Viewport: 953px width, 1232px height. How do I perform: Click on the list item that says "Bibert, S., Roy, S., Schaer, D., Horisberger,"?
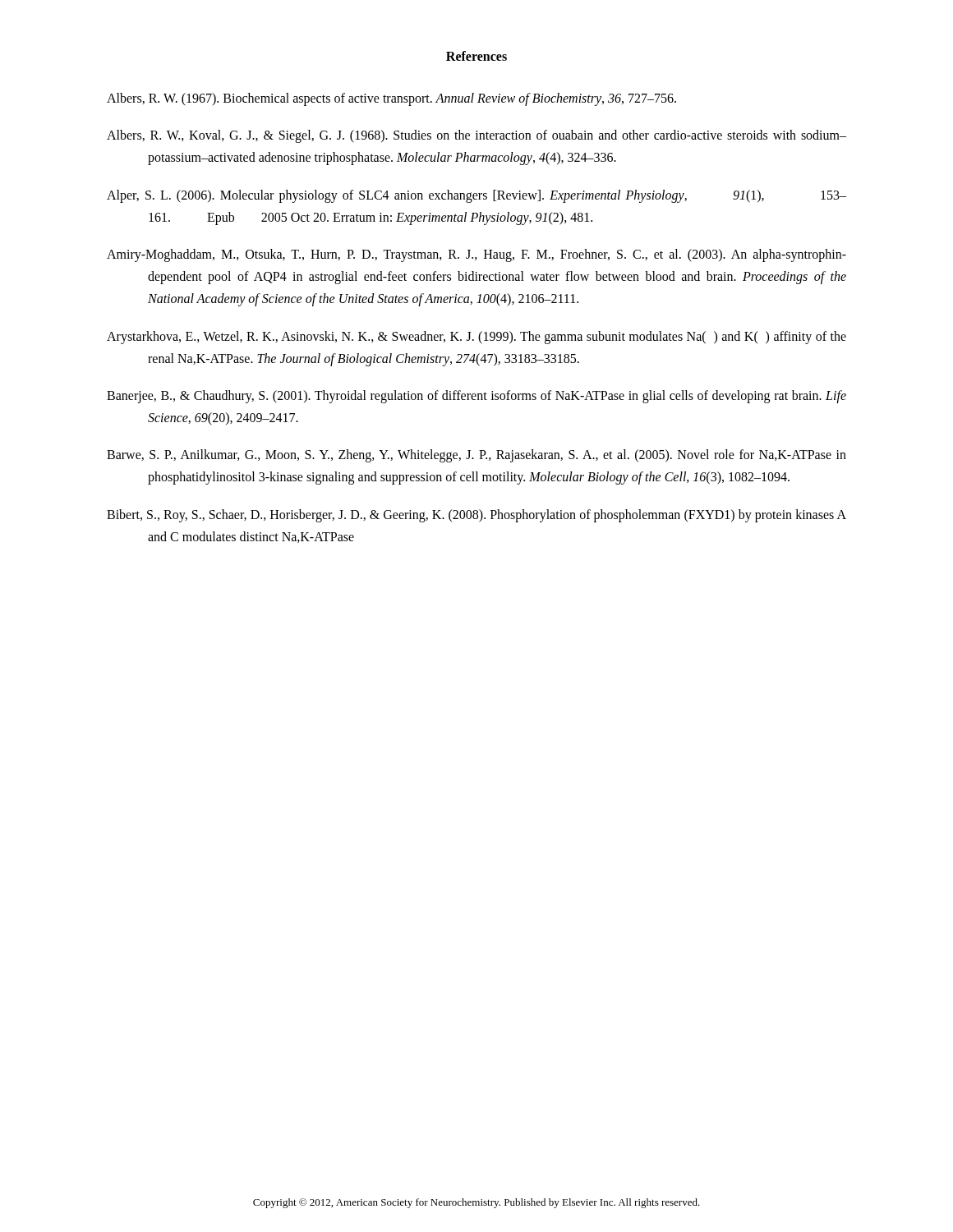click(476, 525)
